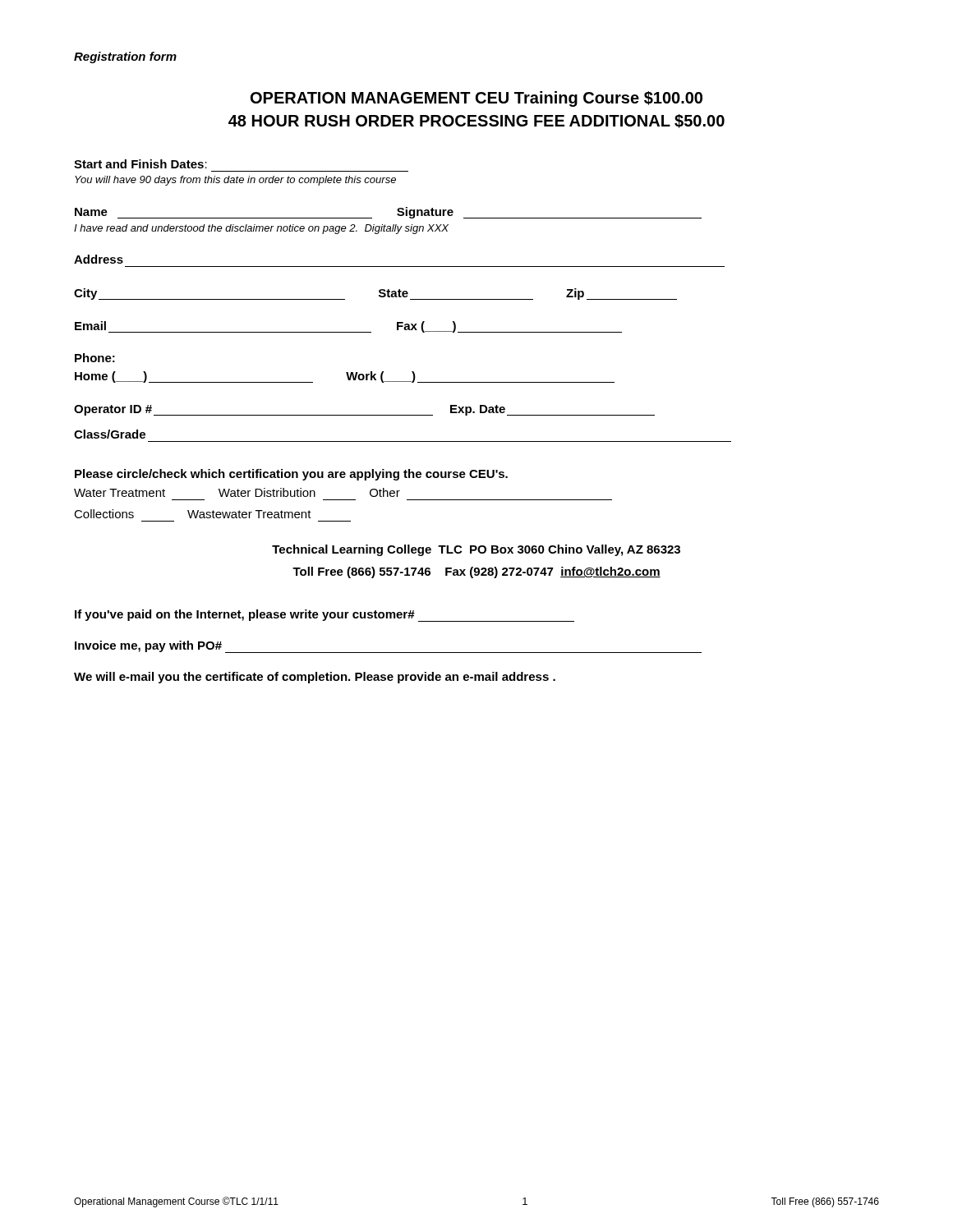Find the element starting "We will e-mail you the certificate of completion."
The height and width of the screenshot is (1232, 953).
point(315,676)
